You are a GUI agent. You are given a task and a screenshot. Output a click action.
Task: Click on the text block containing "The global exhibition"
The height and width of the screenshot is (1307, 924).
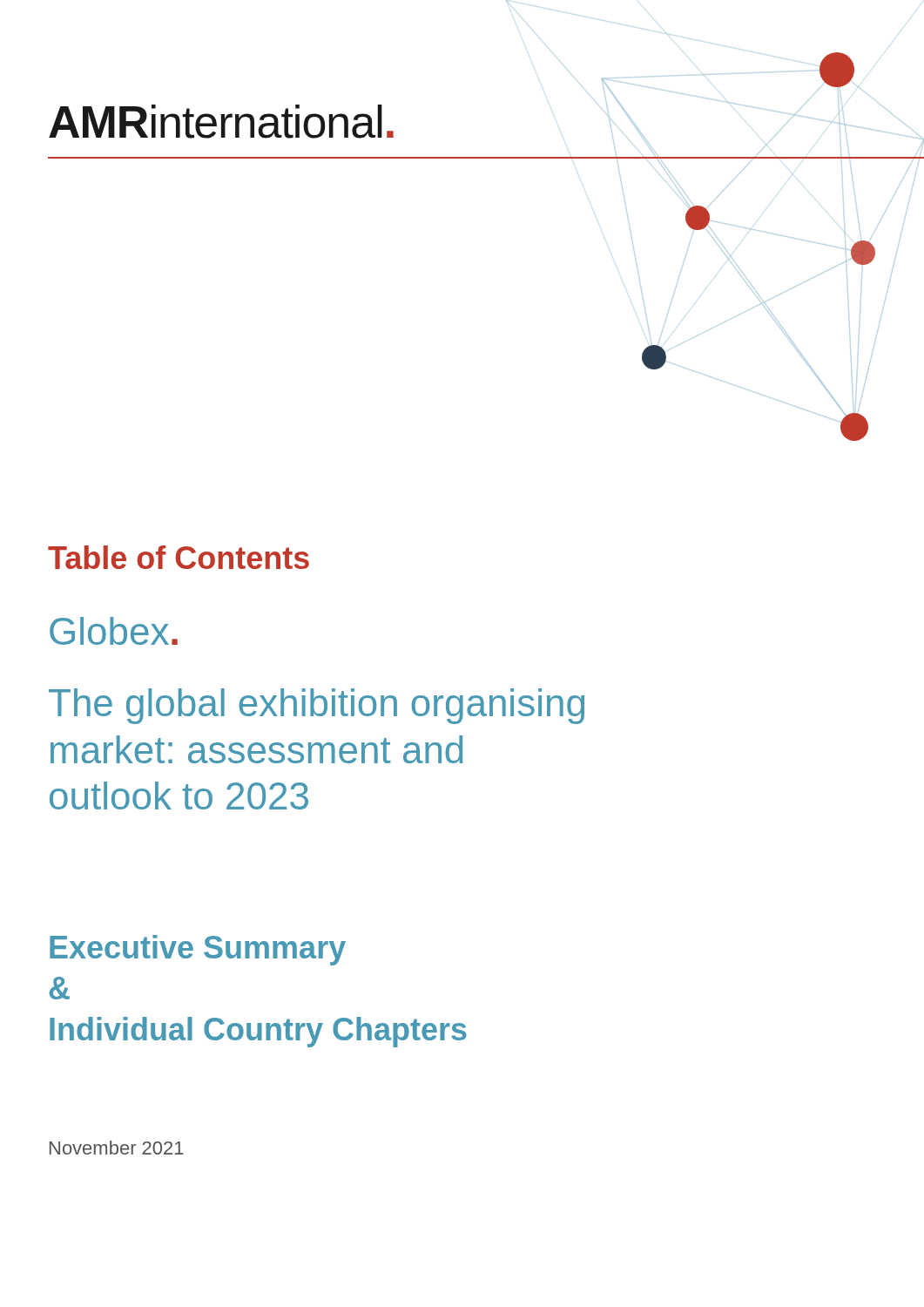click(x=317, y=749)
